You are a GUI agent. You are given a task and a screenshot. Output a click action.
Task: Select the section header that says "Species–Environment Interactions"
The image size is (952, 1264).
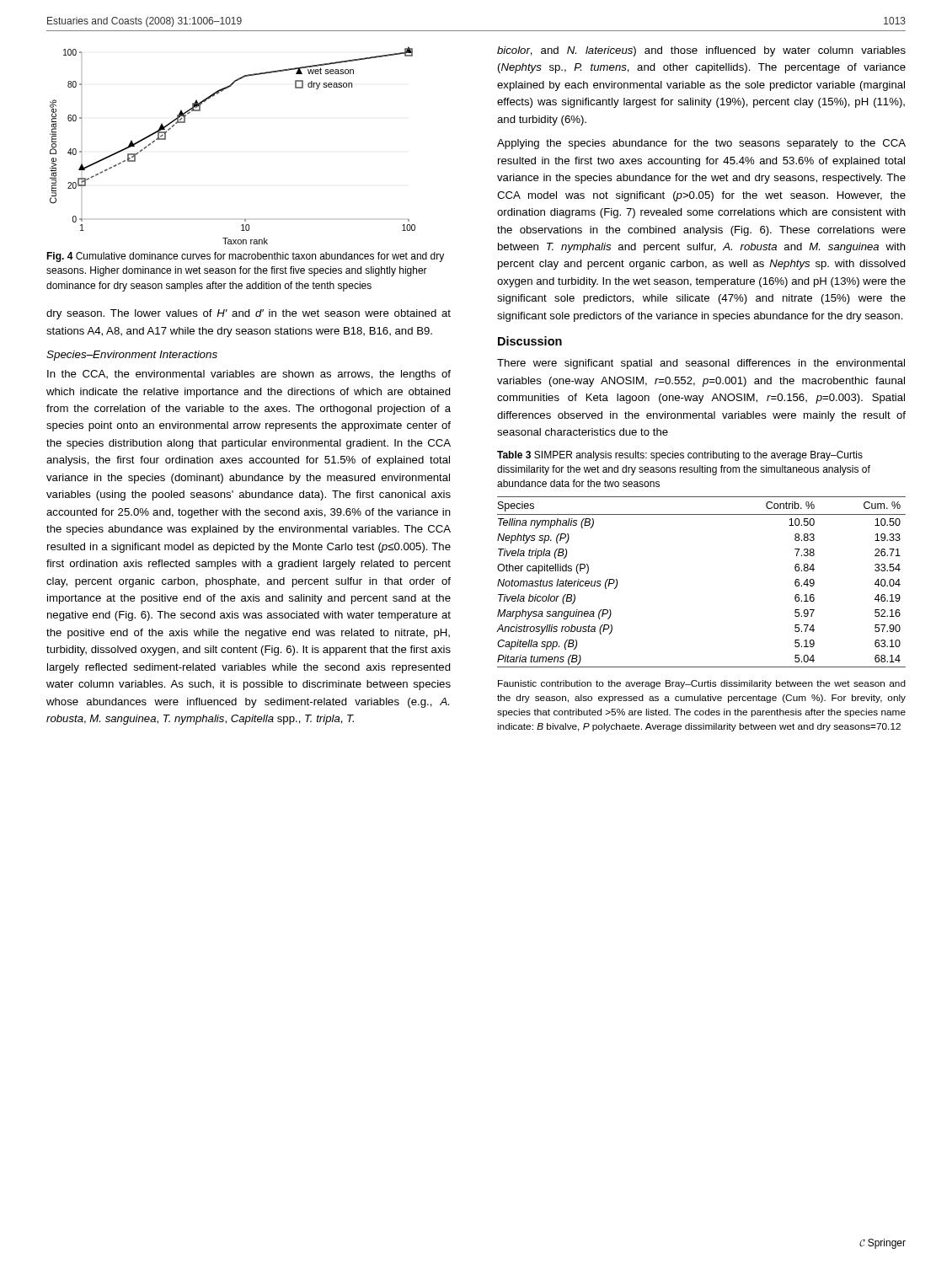(x=132, y=354)
